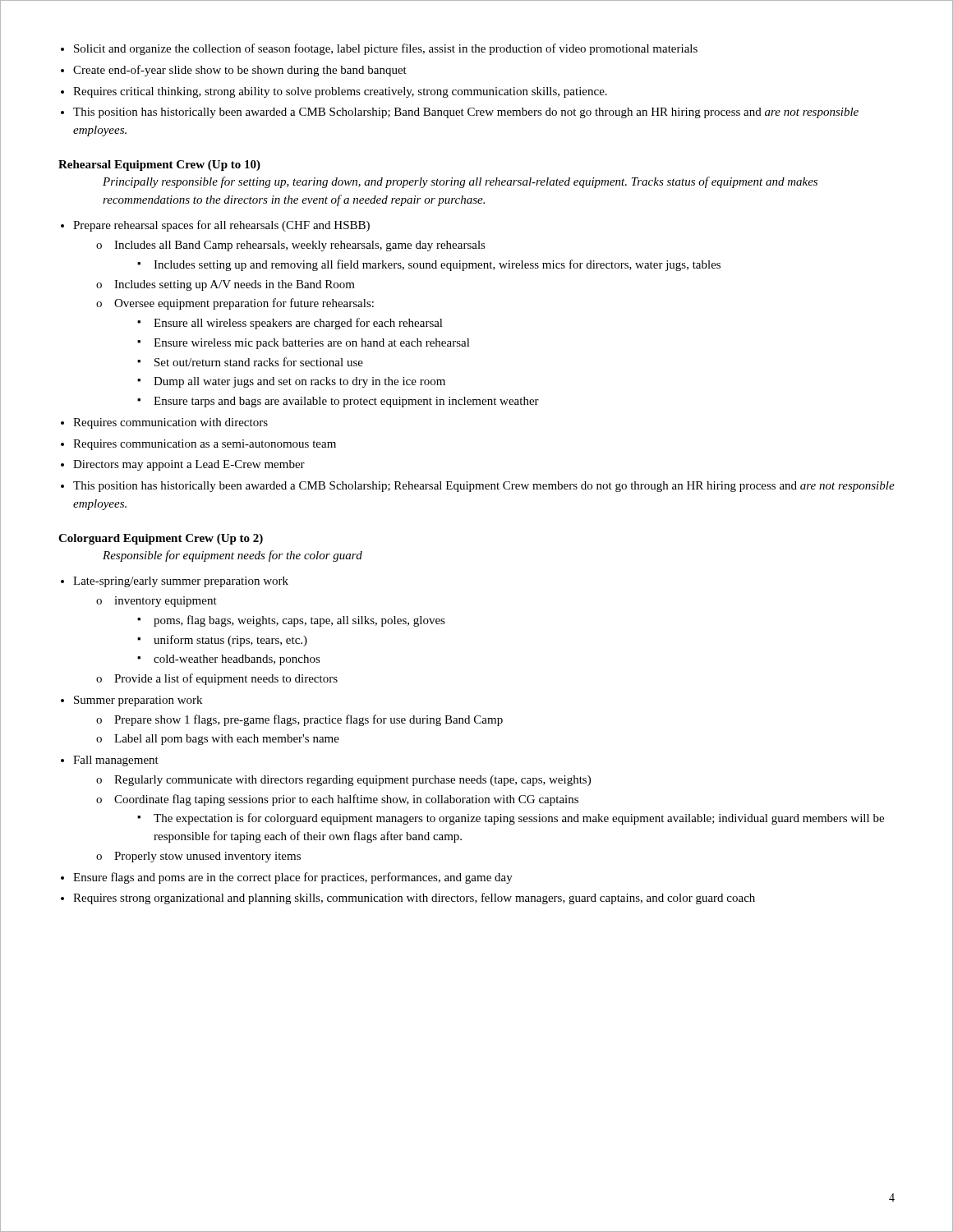Select the text block starting "Summer preparation work"
The height and width of the screenshot is (1232, 953).
[484, 721]
